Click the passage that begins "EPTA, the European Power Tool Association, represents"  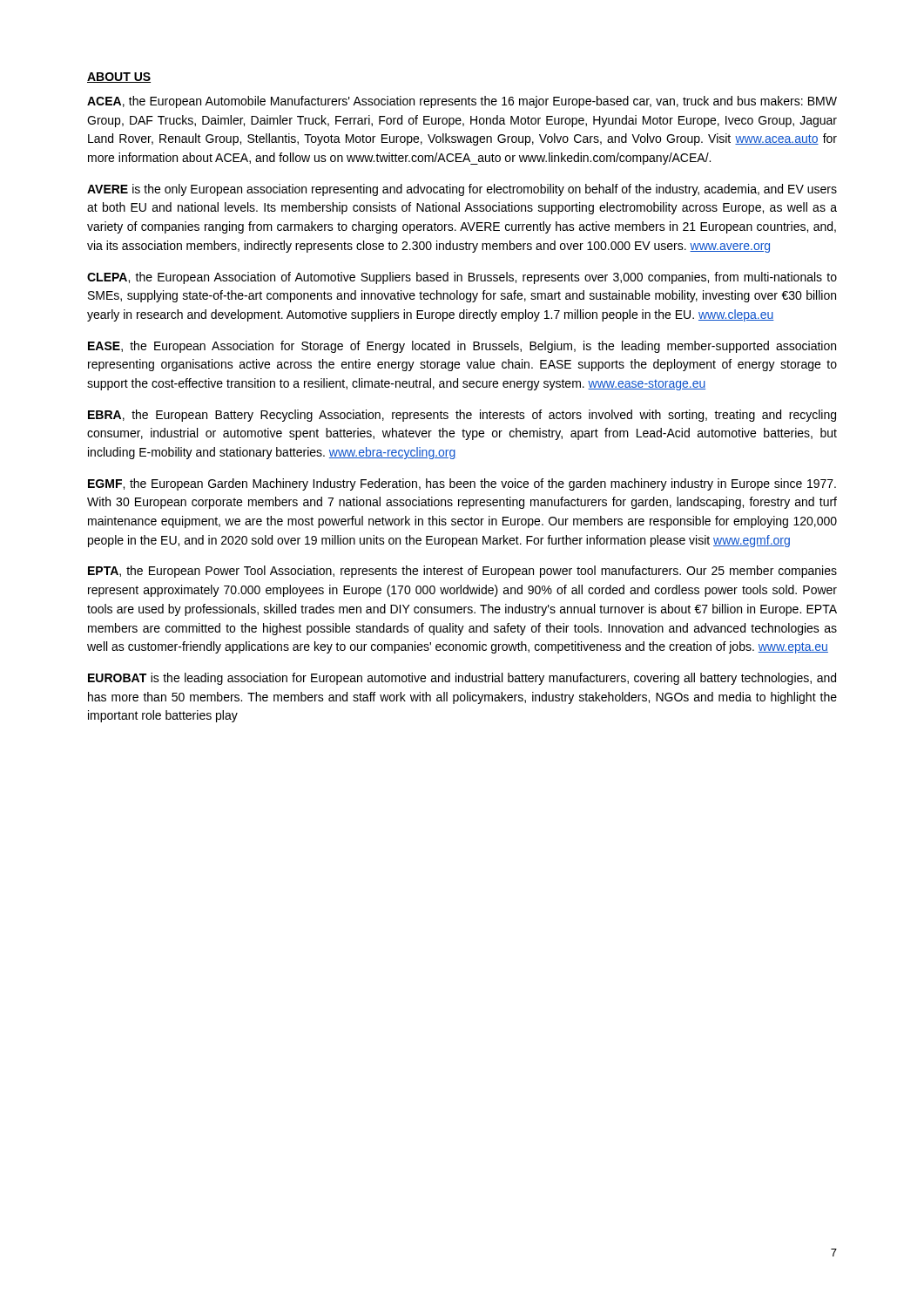pos(462,609)
